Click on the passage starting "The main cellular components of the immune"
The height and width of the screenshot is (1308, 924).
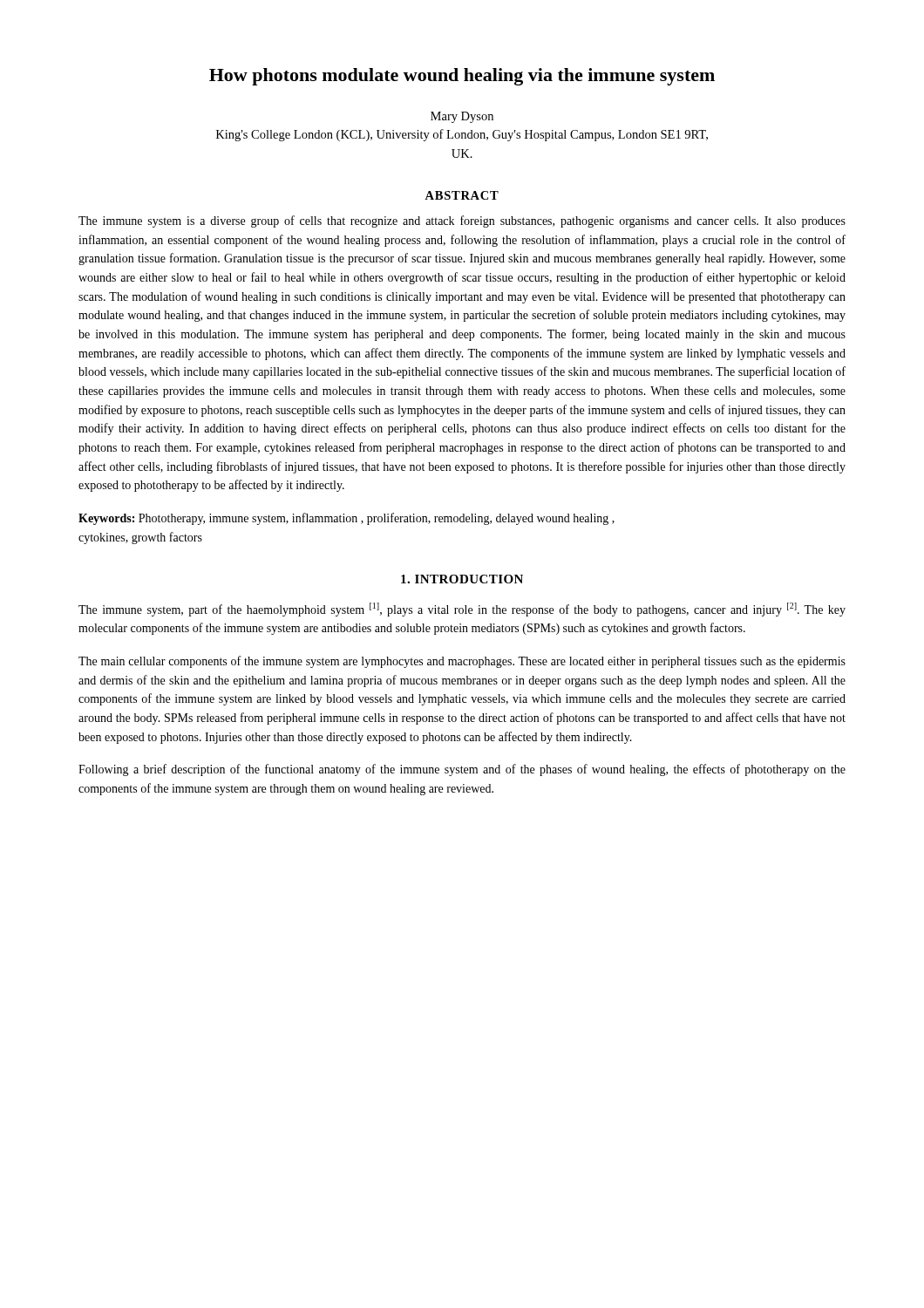coord(462,699)
